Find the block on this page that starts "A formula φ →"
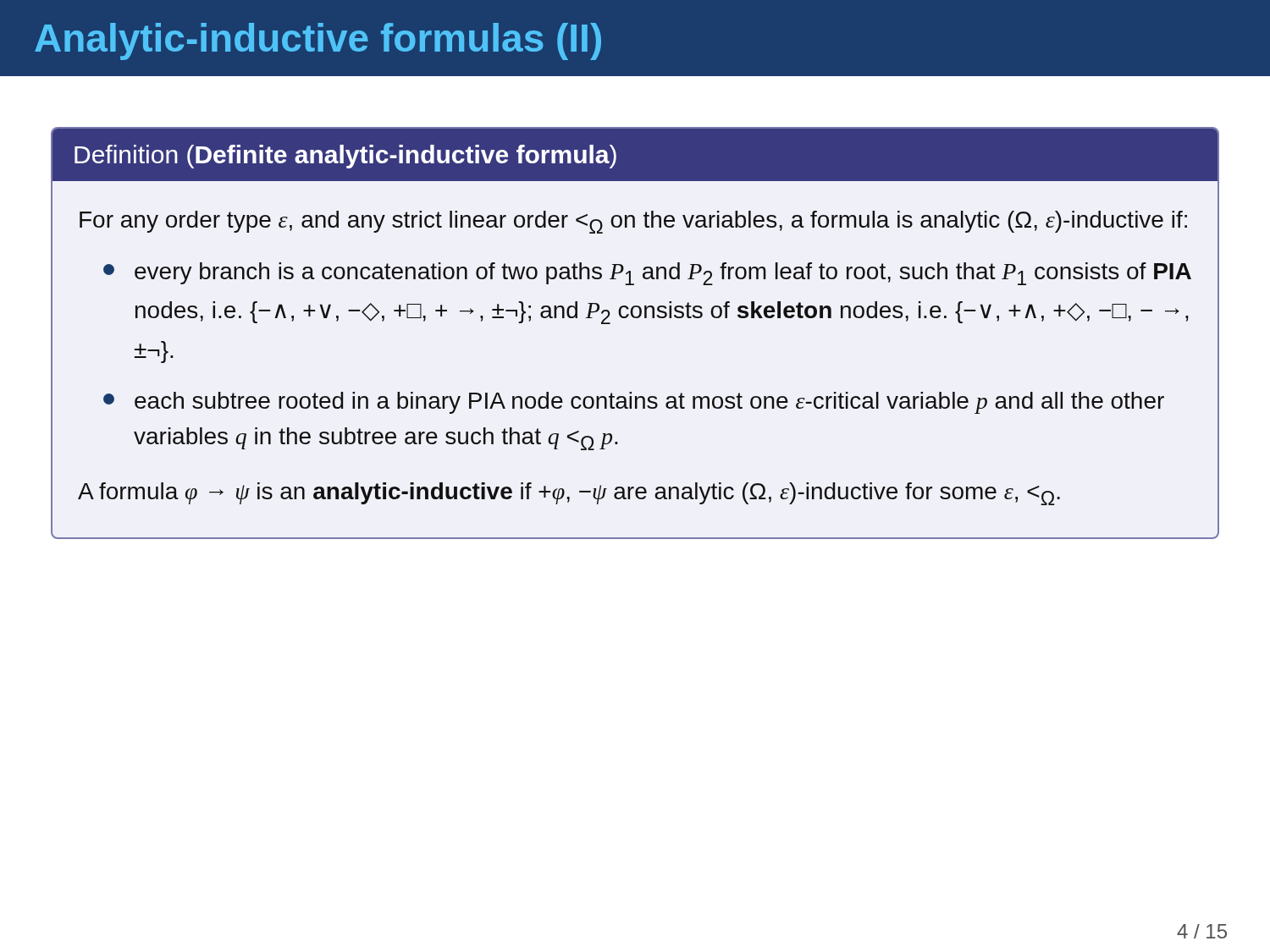This screenshot has width=1270, height=952. tap(570, 494)
